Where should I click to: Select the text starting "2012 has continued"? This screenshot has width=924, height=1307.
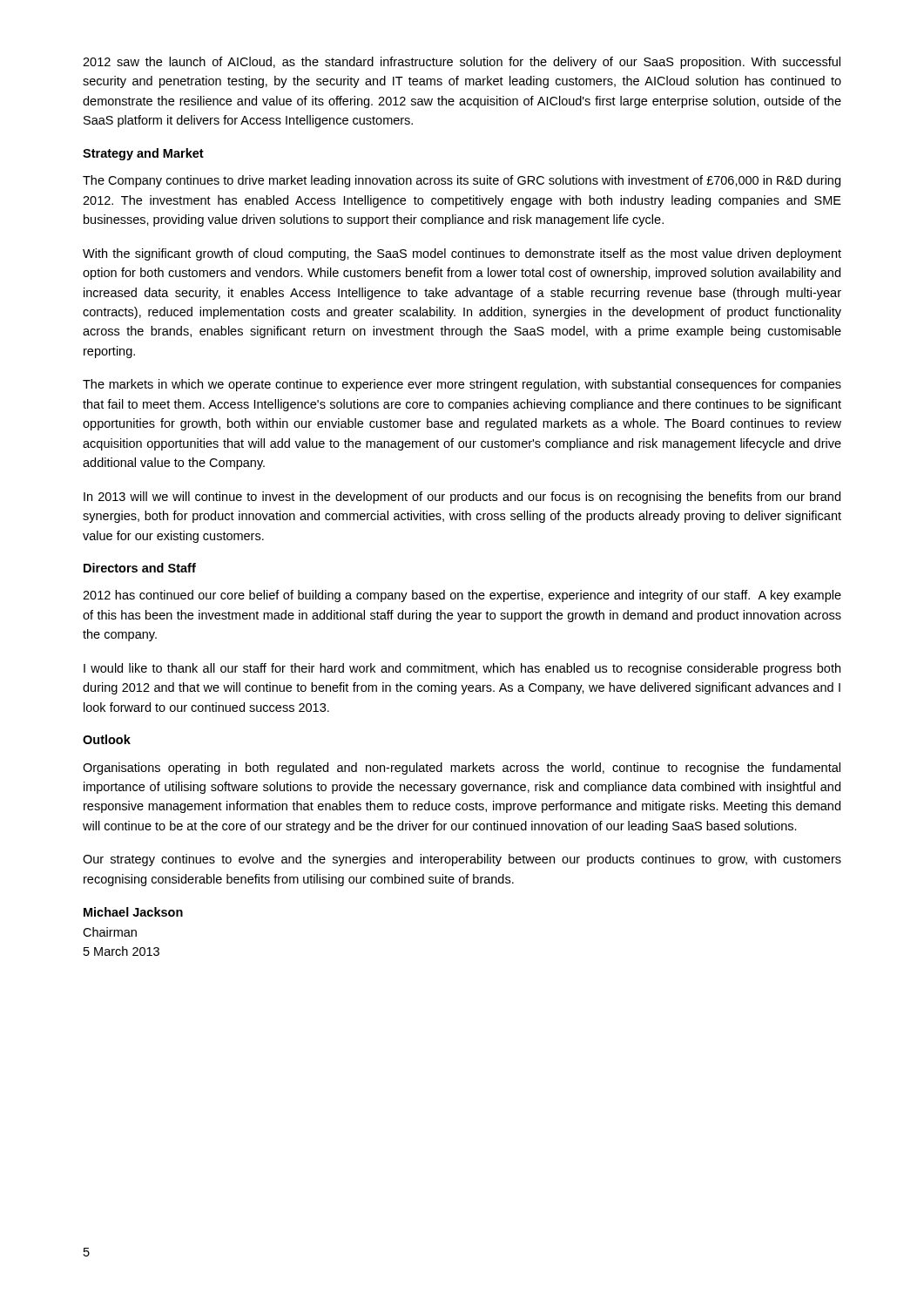coord(462,615)
